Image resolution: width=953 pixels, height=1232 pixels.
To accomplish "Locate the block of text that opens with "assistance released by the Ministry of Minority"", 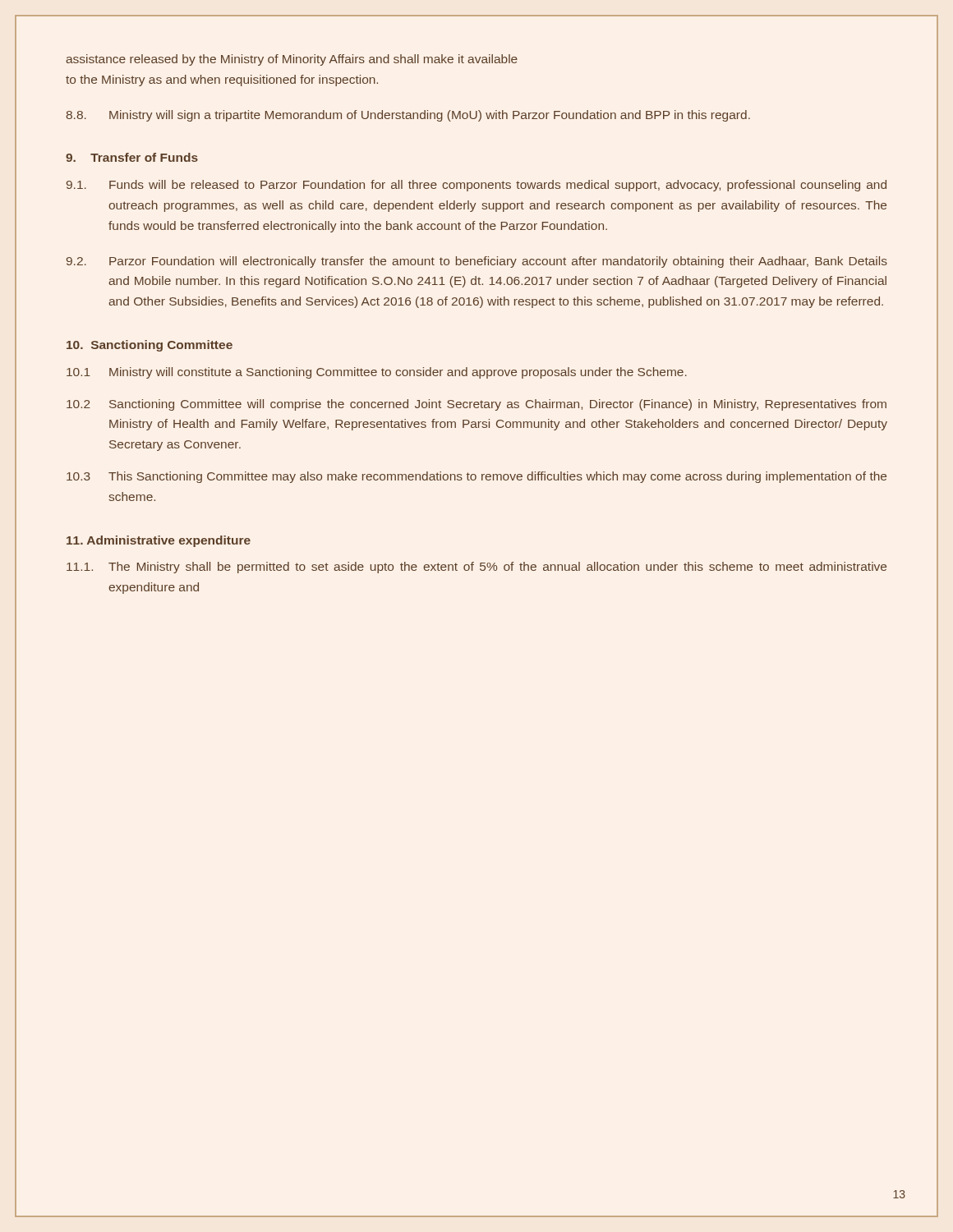I will click(x=292, y=69).
